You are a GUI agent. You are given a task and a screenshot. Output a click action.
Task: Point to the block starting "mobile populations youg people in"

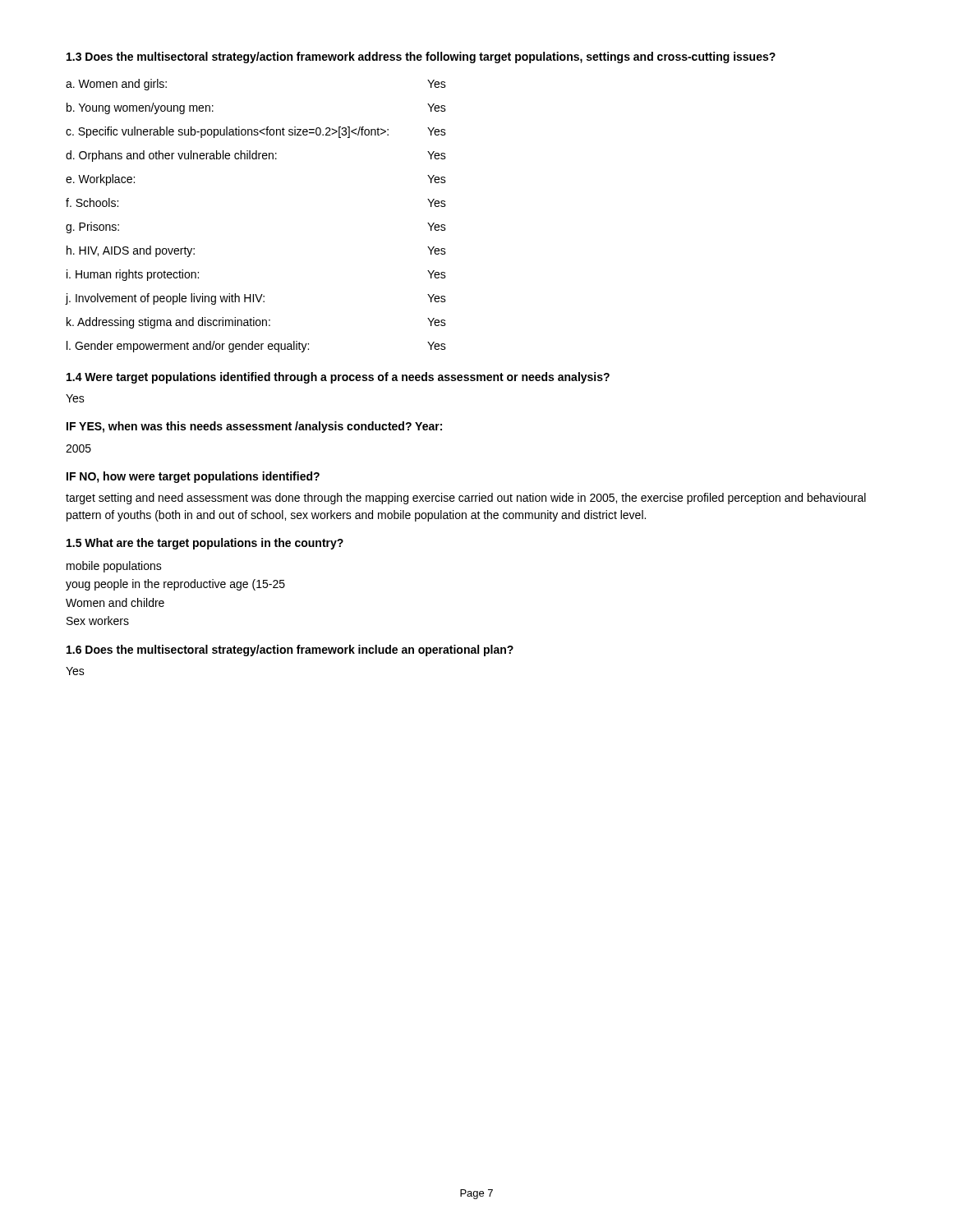click(175, 593)
